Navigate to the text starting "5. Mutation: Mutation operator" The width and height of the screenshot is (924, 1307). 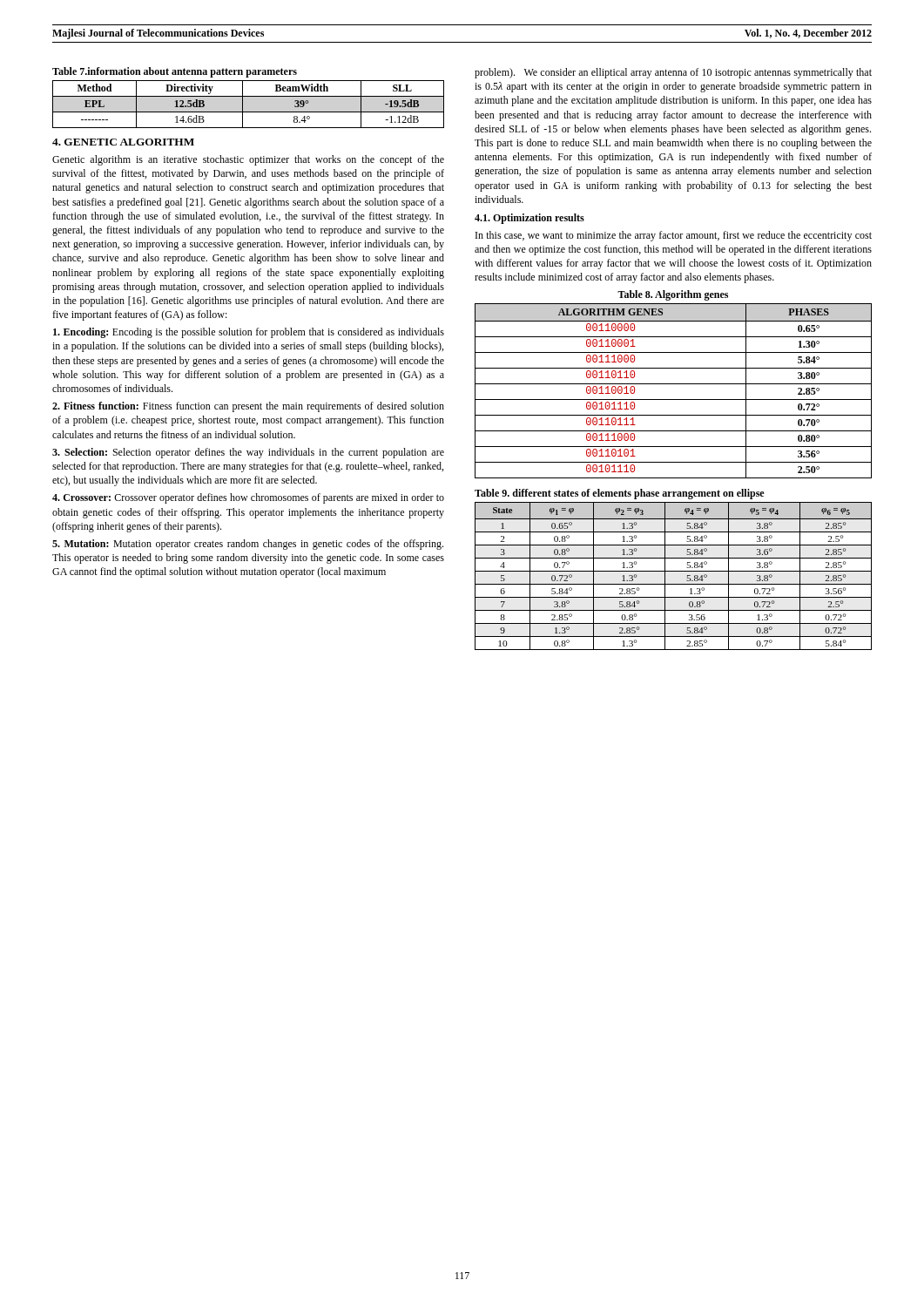248,558
